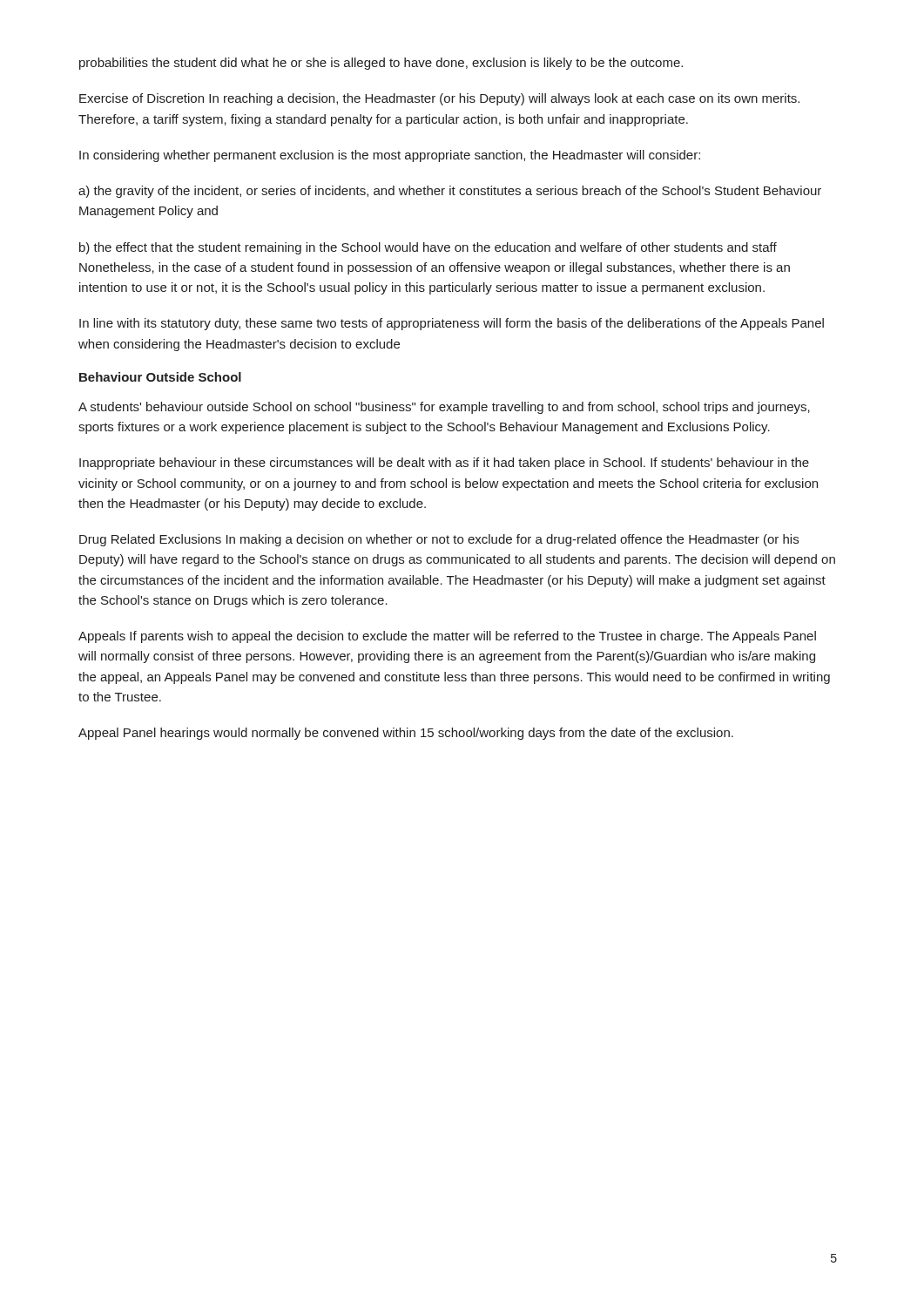Click on the text block starting "Behaviour Outside School"
The width and height of the screenshot is (924, 1307).
[160, 377]
